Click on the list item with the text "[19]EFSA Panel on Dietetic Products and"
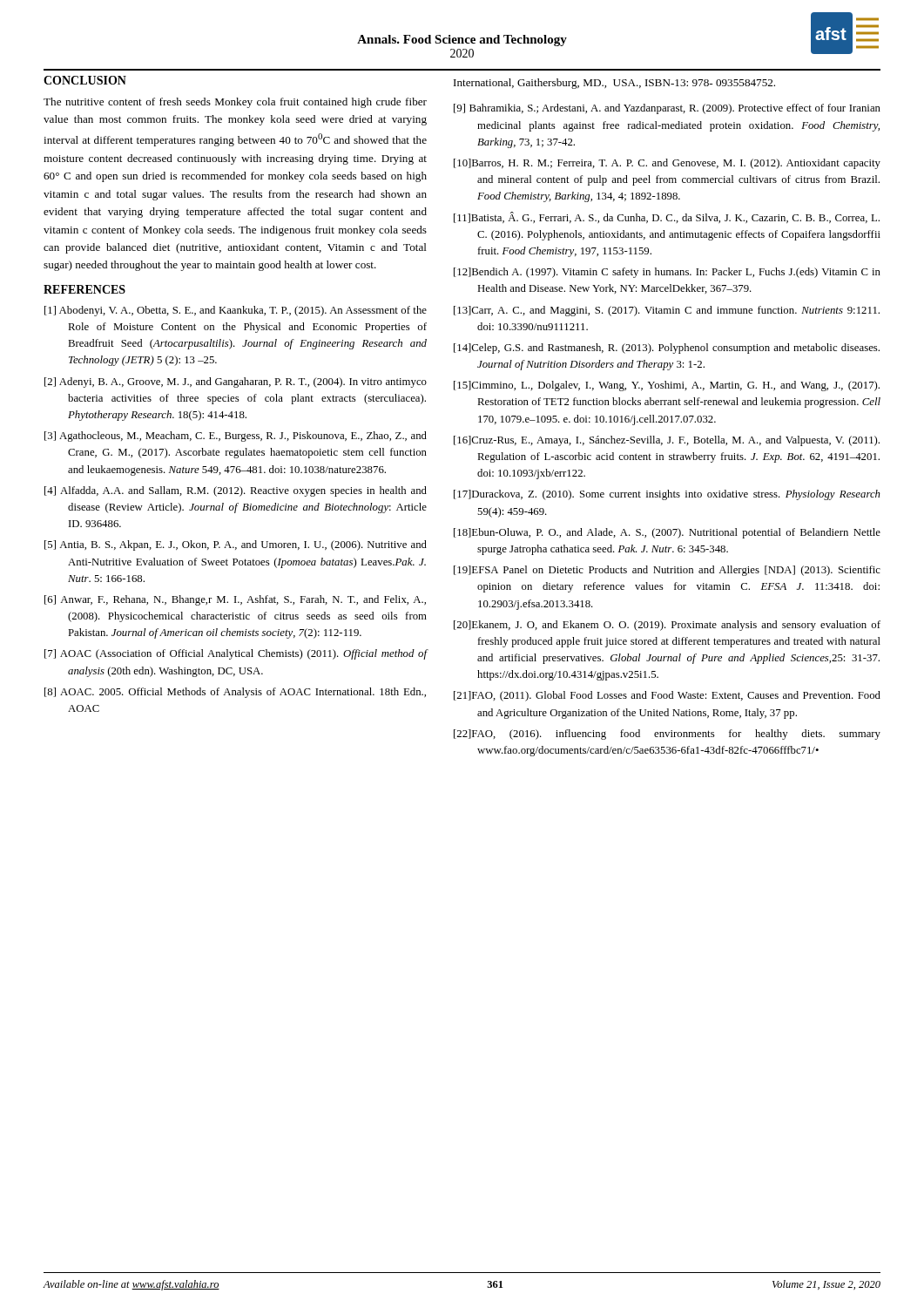 pyautogui.click(x=667, y=587)
